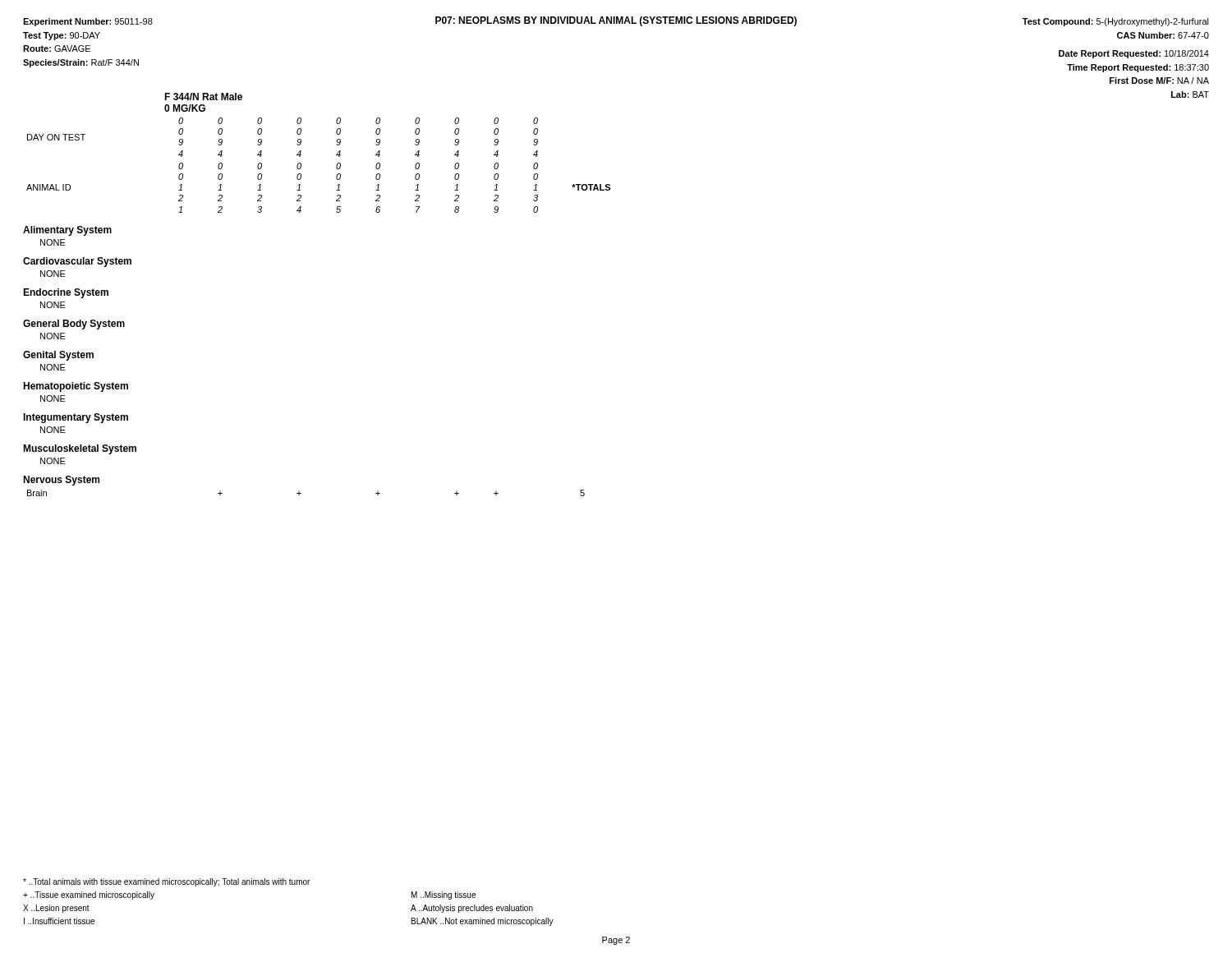
Task: Navigate to the element starting "Integumentary System"
Action: 76,417
